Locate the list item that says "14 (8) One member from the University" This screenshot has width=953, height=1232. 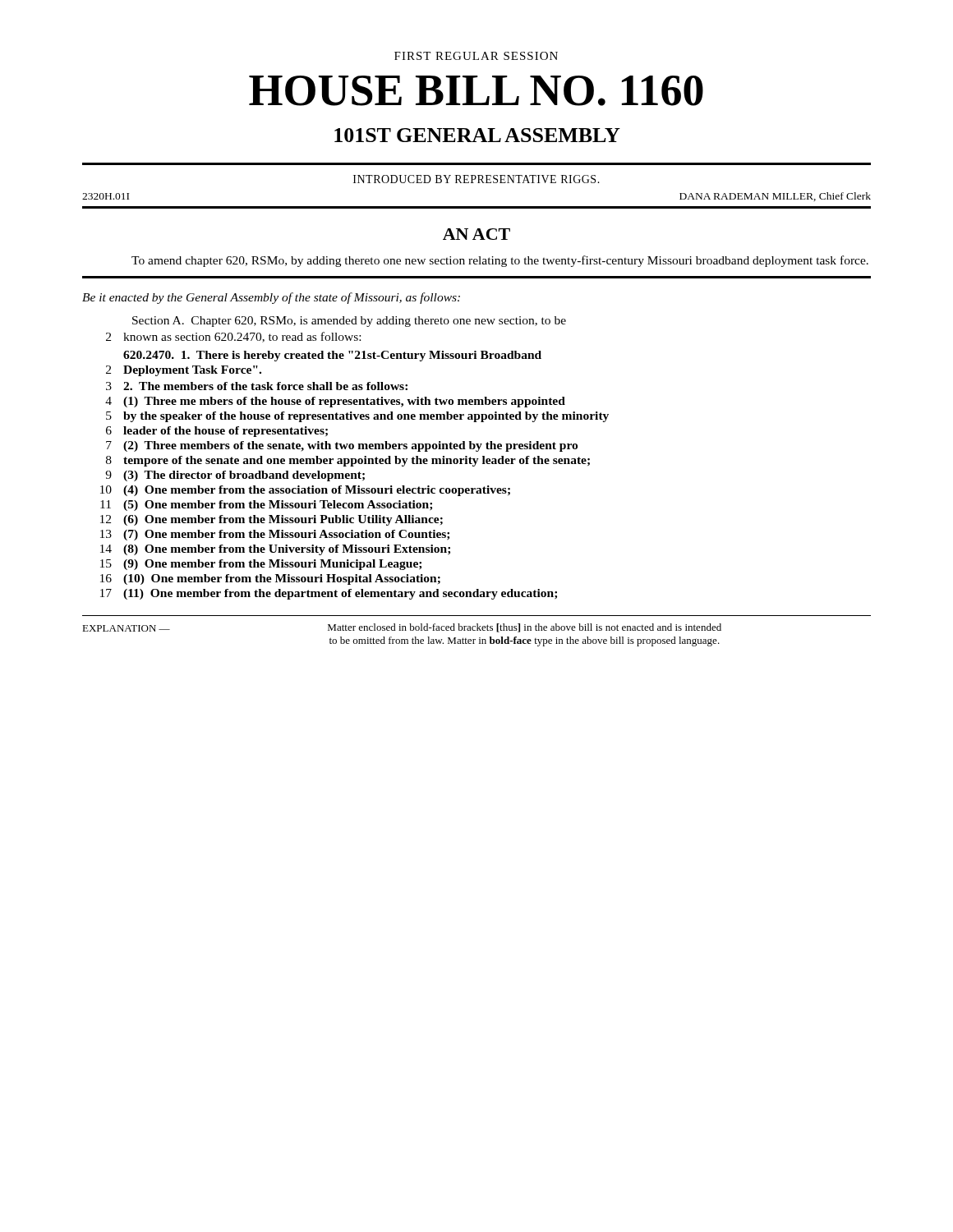(275, 550)
